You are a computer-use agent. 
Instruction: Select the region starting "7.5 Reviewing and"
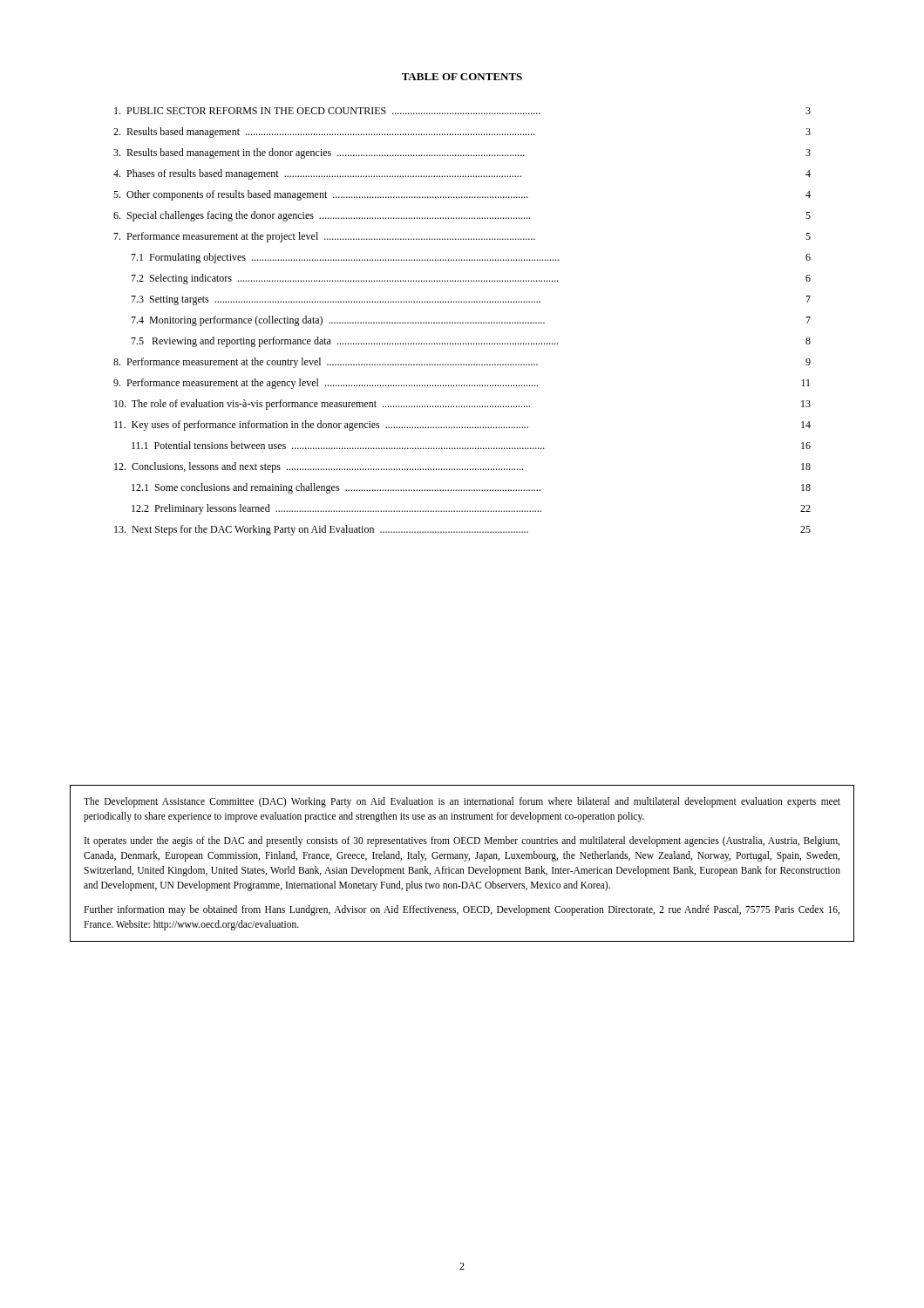pos(471,341)
